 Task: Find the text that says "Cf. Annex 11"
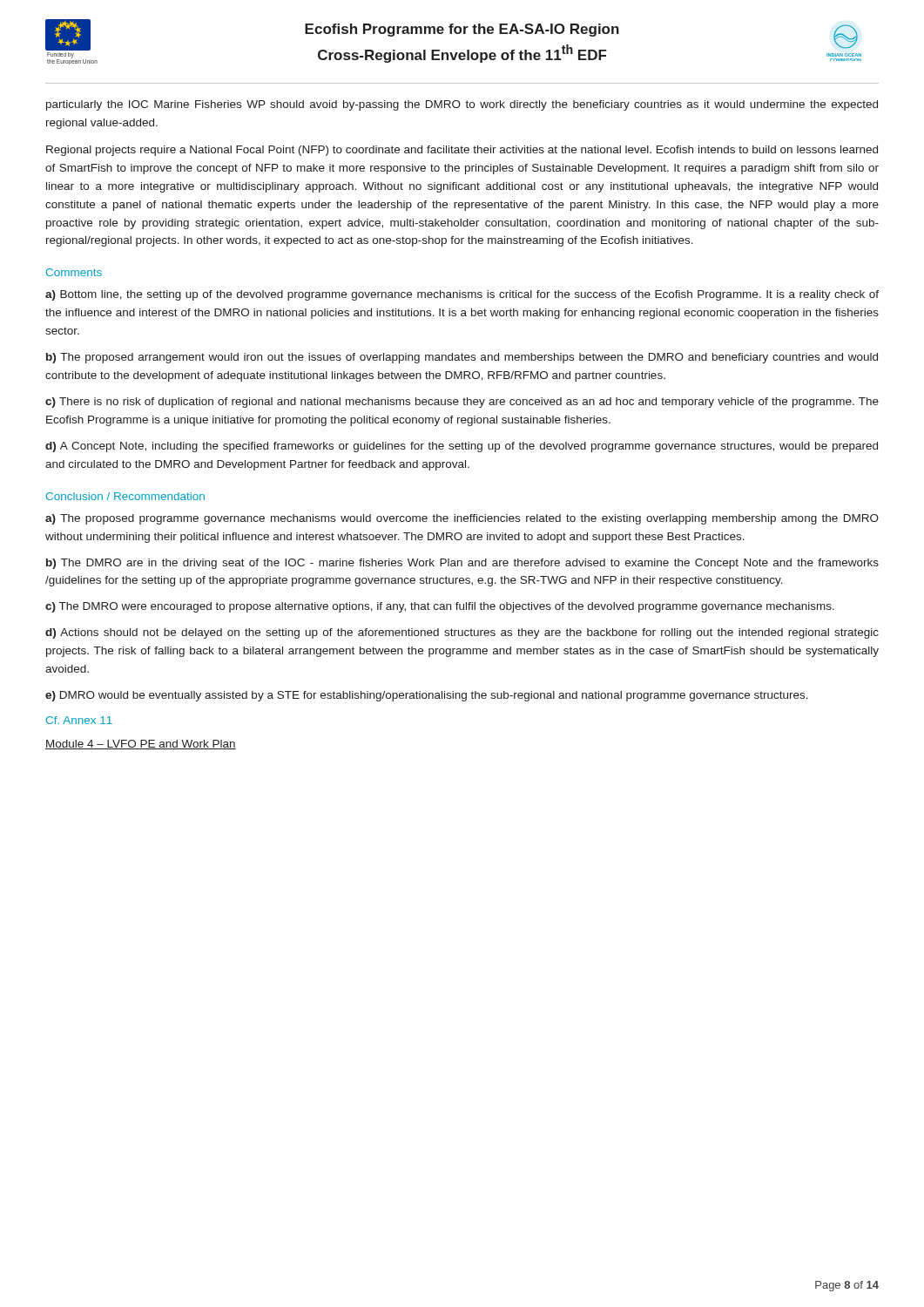click(x=79, y=720)
